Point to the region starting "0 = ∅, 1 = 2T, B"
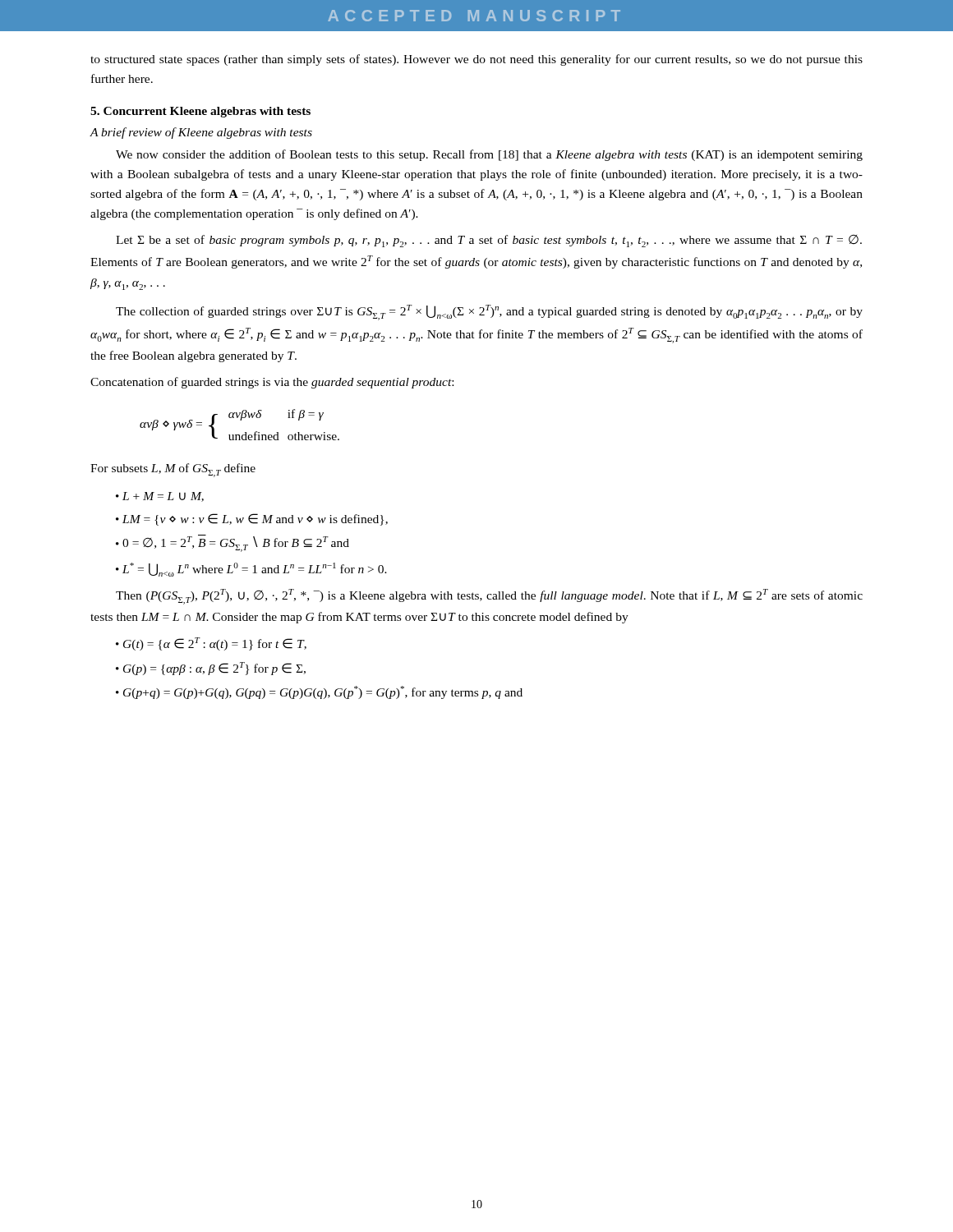This screenshot has width=953, height=1232. (236, 543)
